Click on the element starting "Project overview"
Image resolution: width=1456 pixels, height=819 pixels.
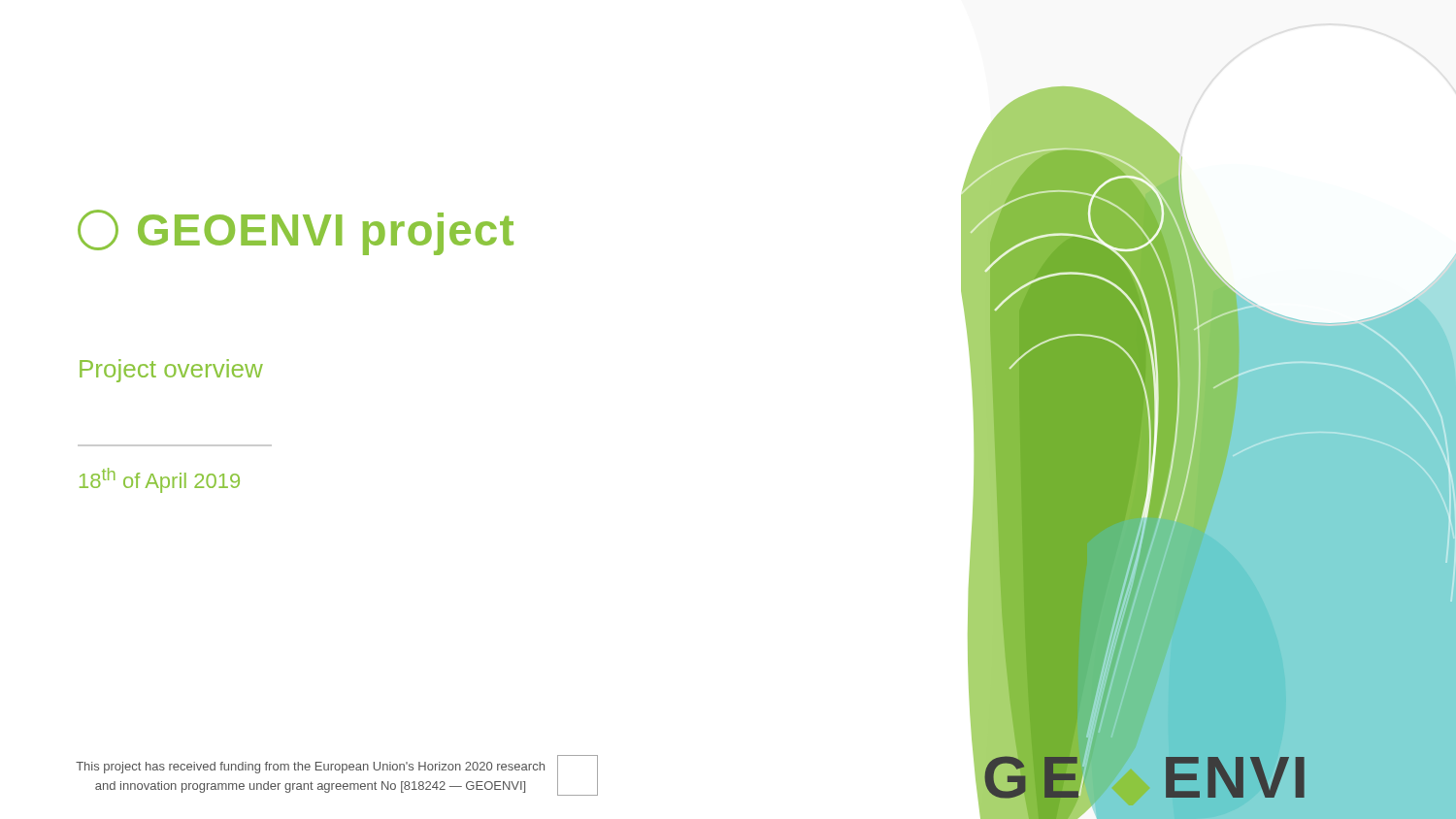[170, 369]
